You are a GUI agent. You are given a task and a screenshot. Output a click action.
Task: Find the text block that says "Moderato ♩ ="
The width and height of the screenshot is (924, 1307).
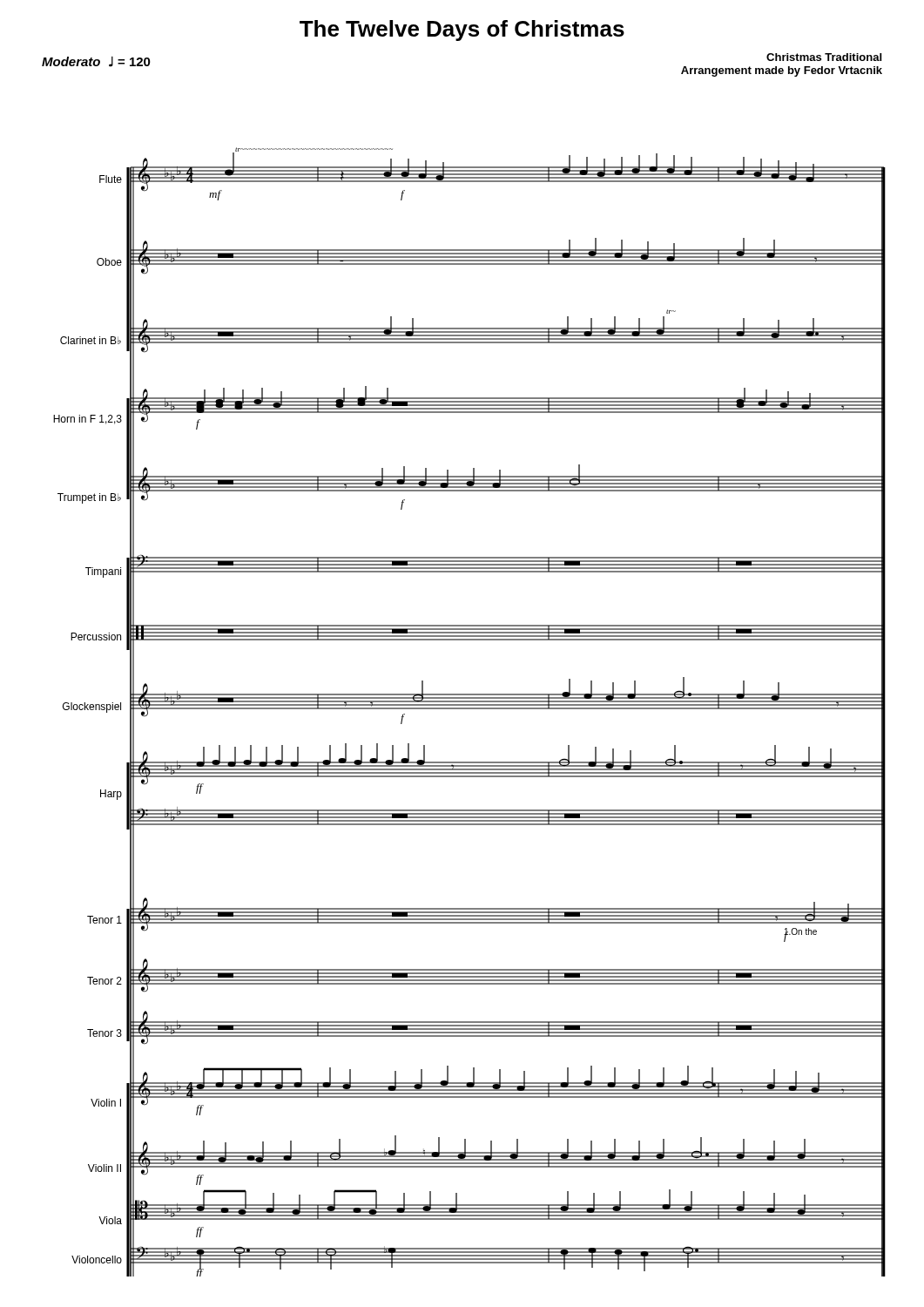[96, 61]
